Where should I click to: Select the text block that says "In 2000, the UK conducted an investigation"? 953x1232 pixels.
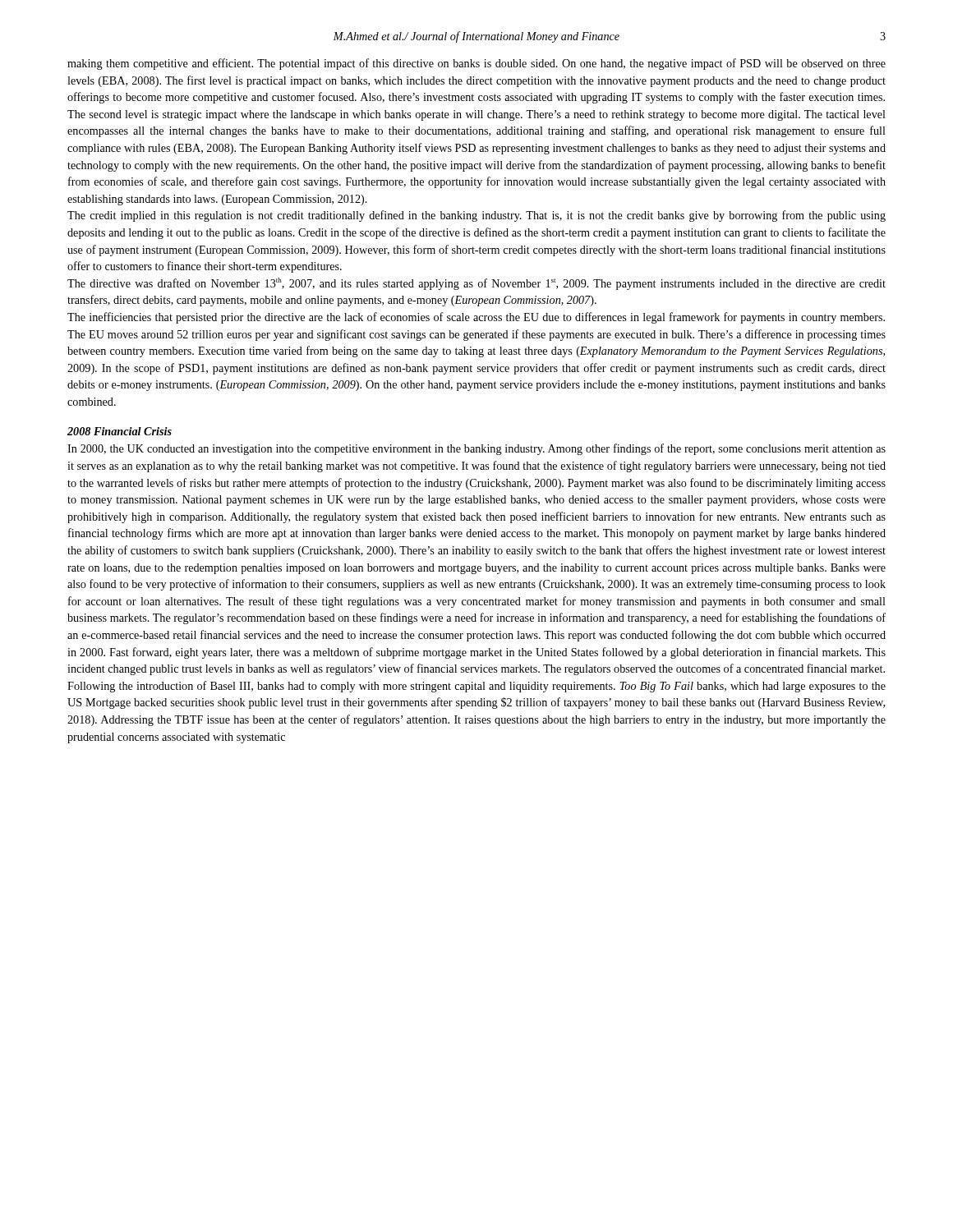[476, 593]
